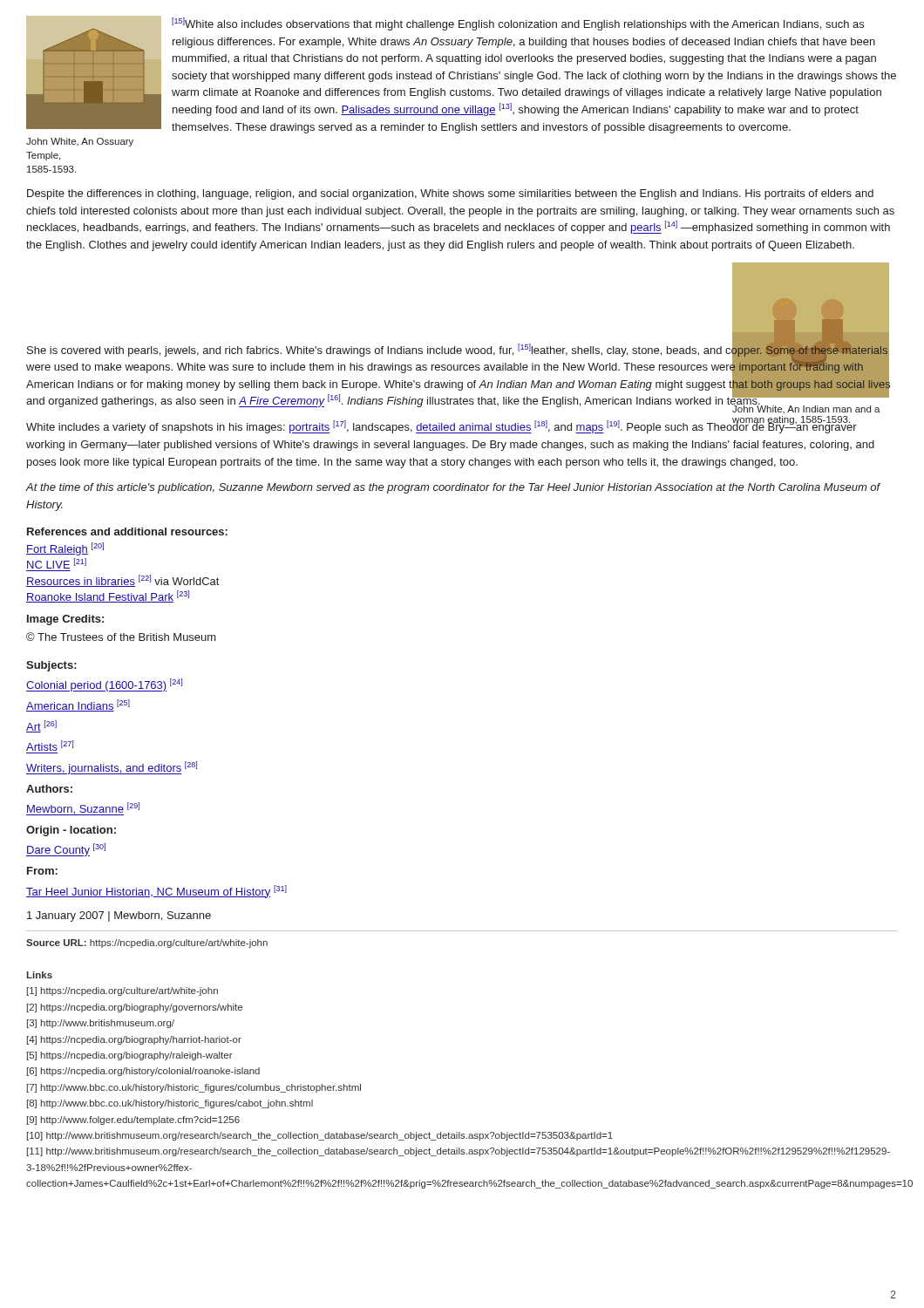Click on the section header with the text "Origin - location:"

tap(71, 830)
